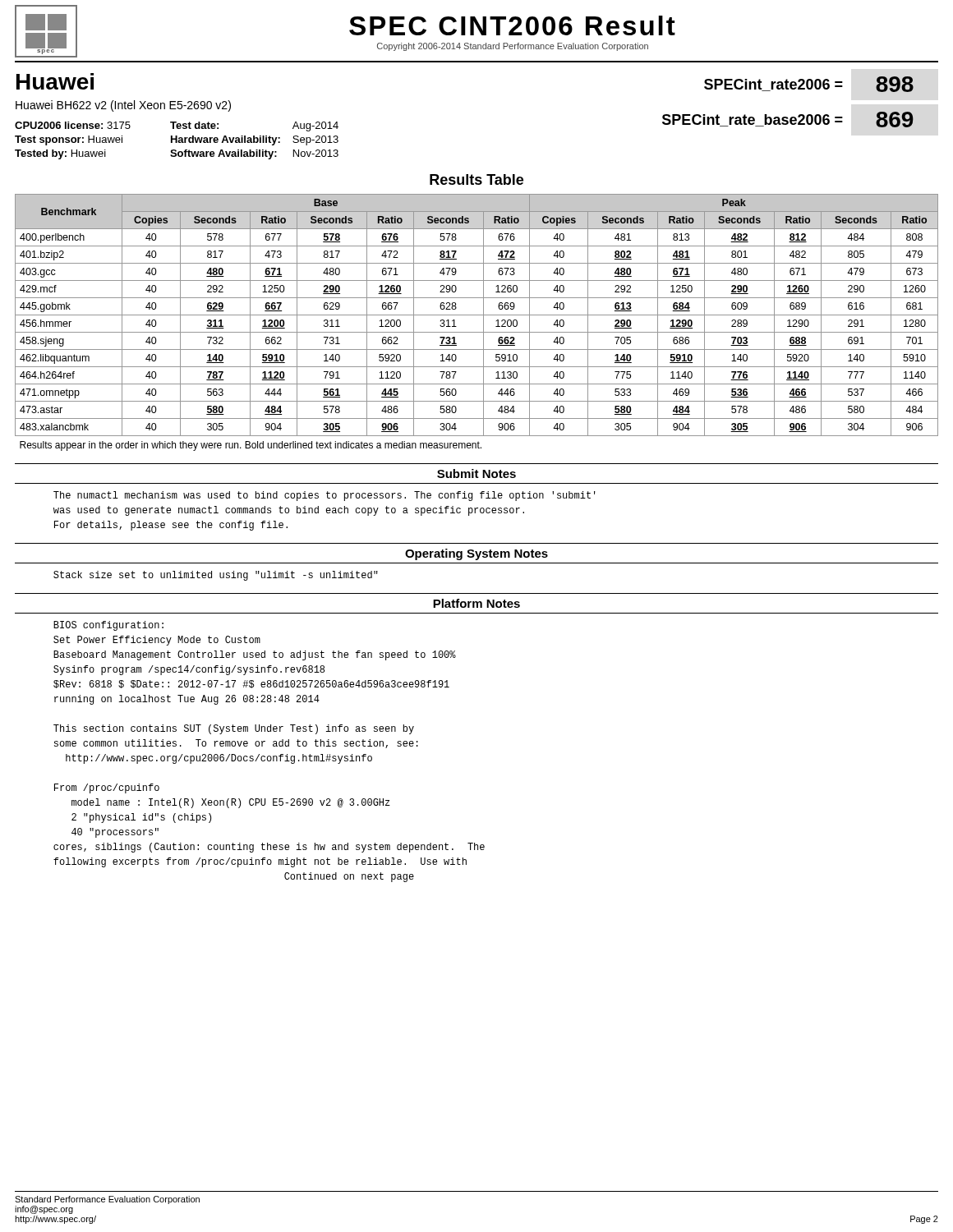This screenshot has width=953, height=1232.
Task: Click where it says "SPECint_rate_base2006 = 869"
Action: [800, 120]
